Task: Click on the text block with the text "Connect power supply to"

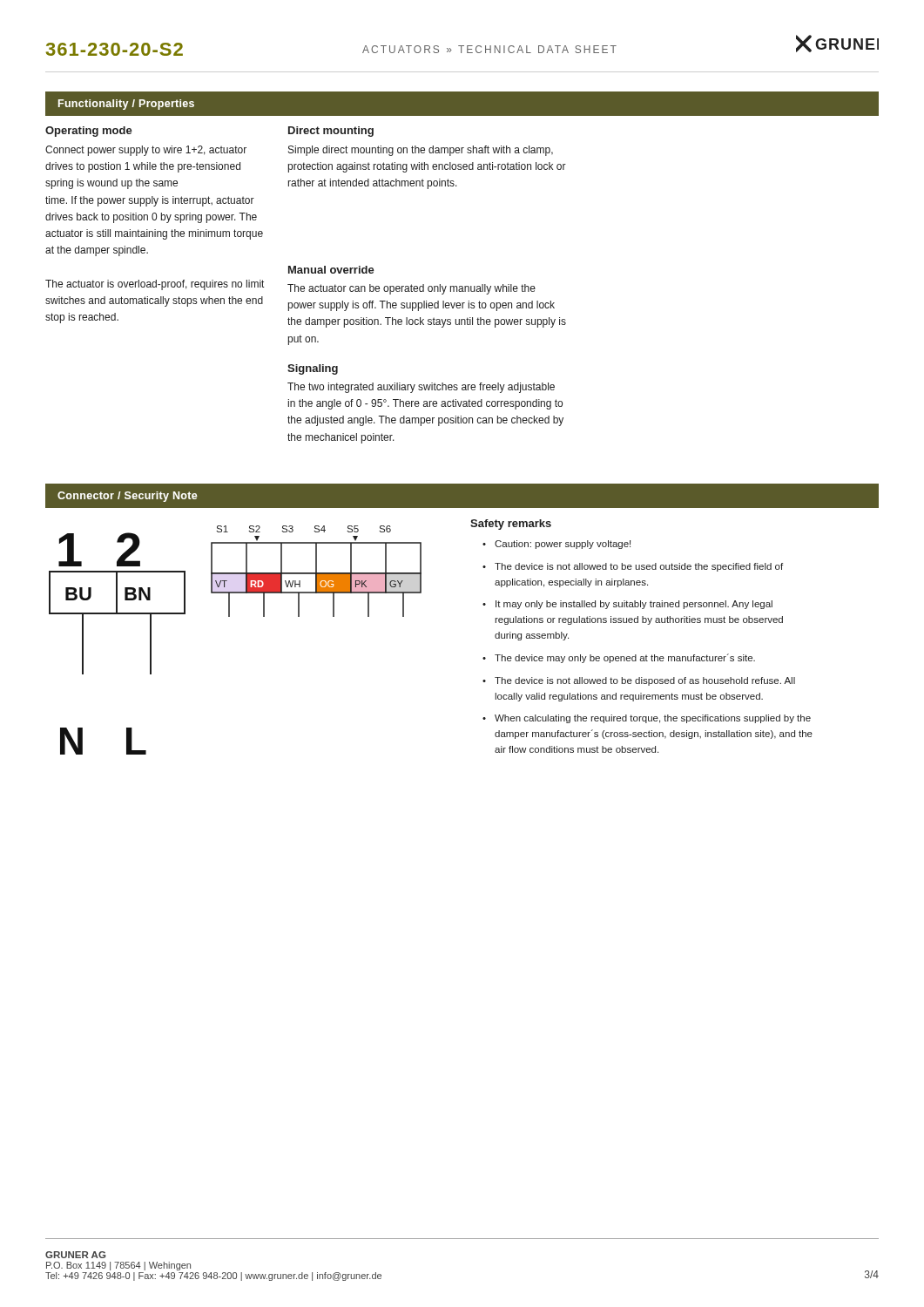Action: (155, 233)
